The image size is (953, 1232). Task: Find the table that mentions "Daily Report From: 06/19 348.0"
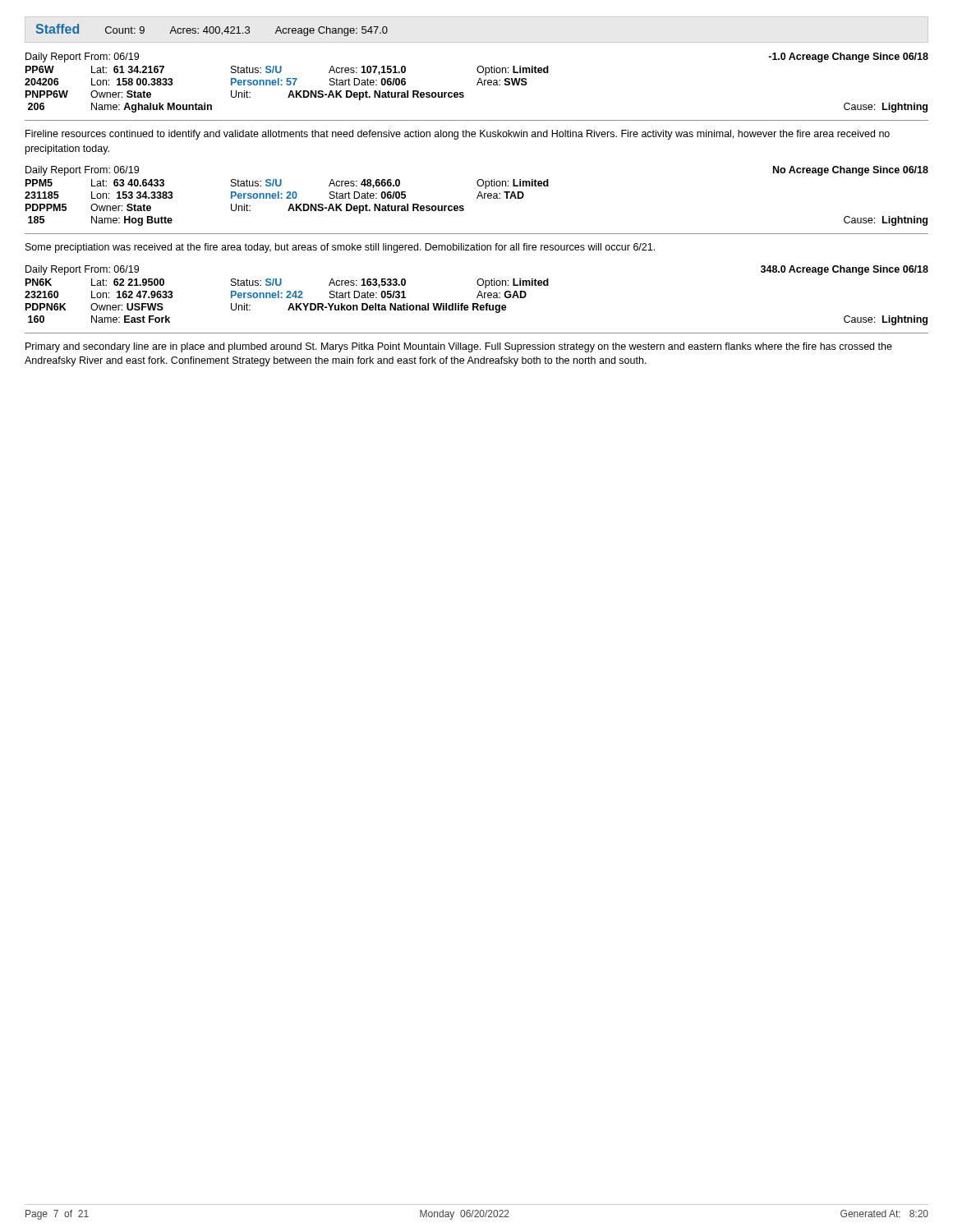tap(476, 298)
